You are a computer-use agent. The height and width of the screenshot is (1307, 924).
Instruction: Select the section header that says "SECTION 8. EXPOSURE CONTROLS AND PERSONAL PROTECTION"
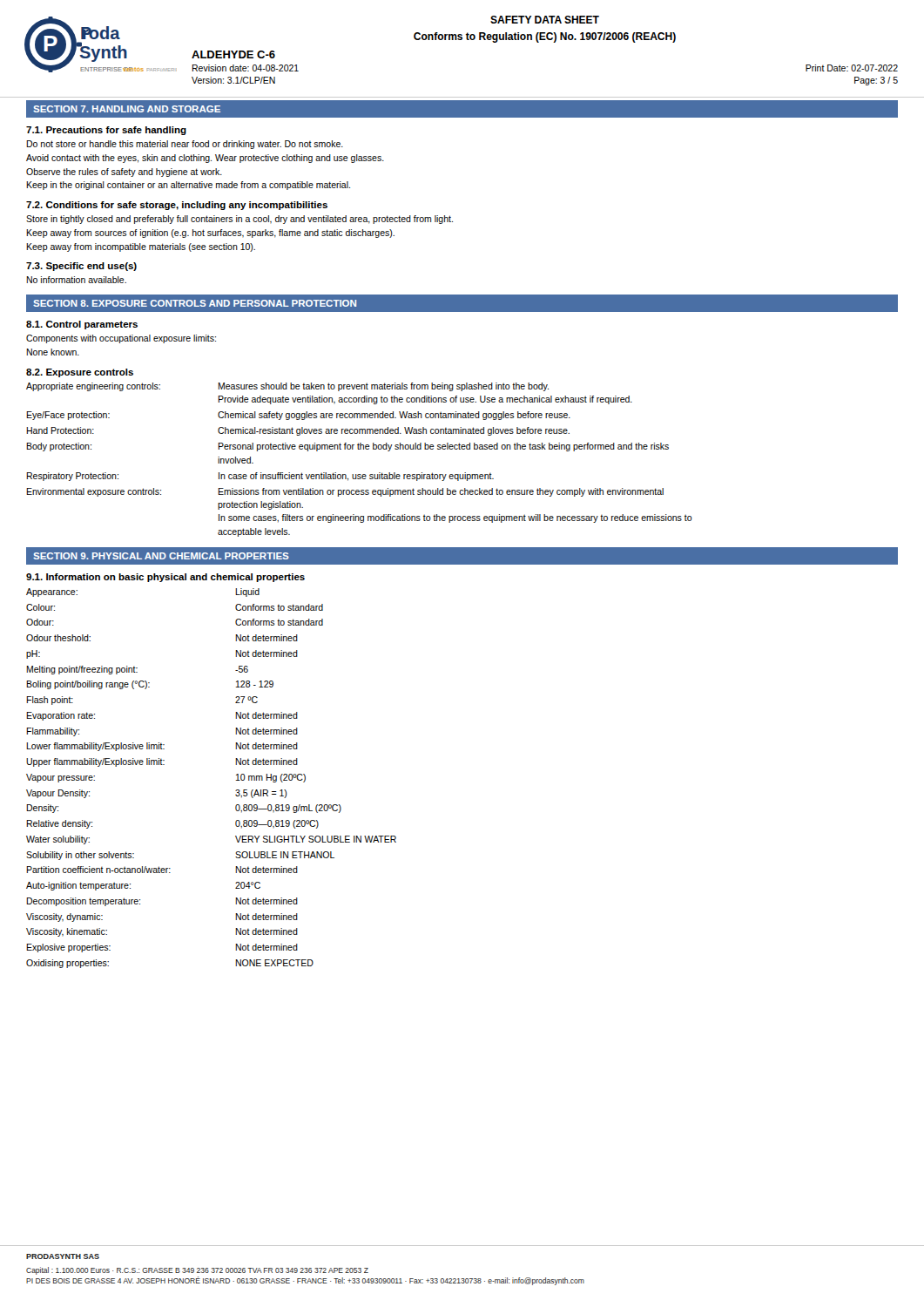tap(195, 303)
